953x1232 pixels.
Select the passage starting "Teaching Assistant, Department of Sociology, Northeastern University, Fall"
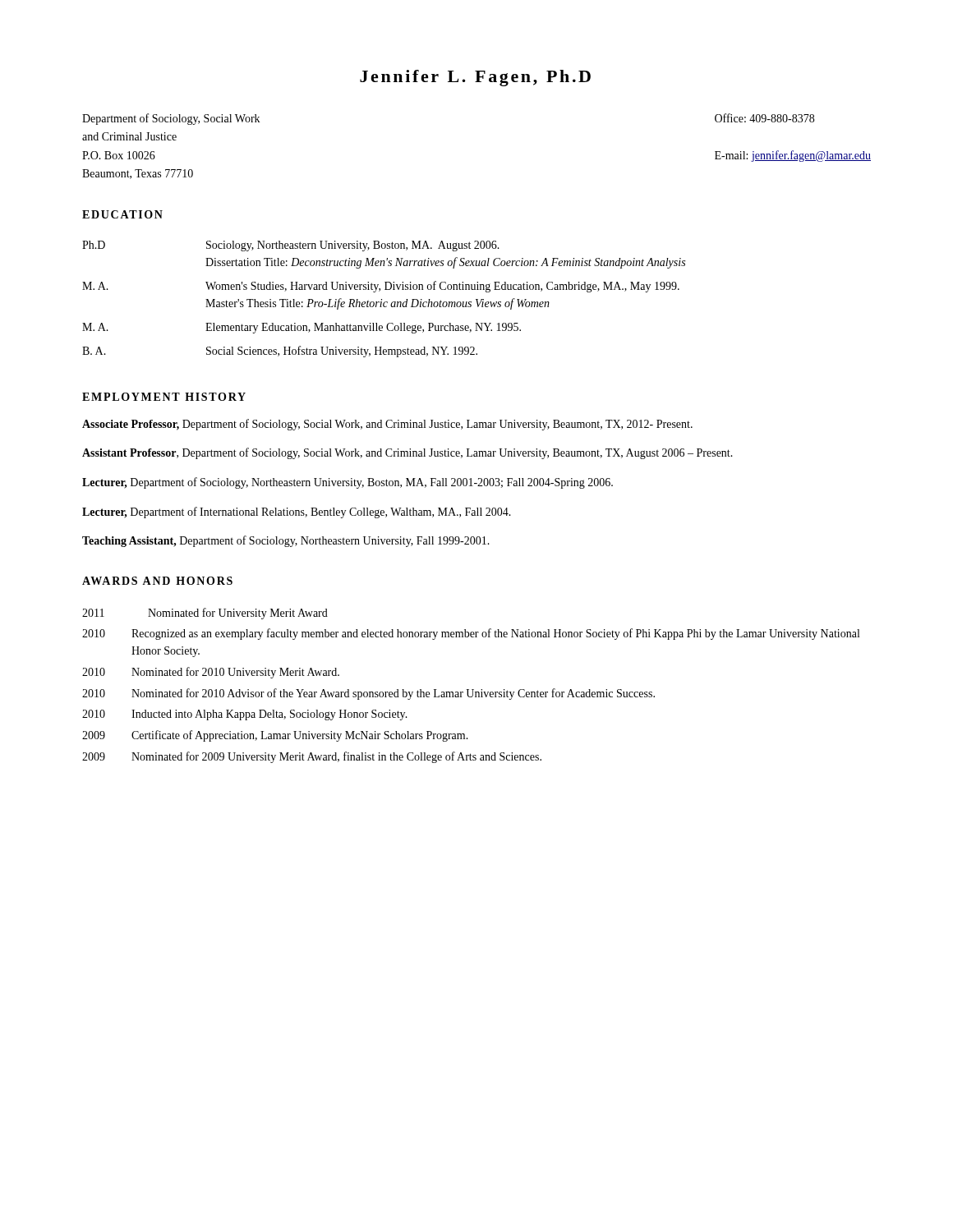click(x=286, y=541)
